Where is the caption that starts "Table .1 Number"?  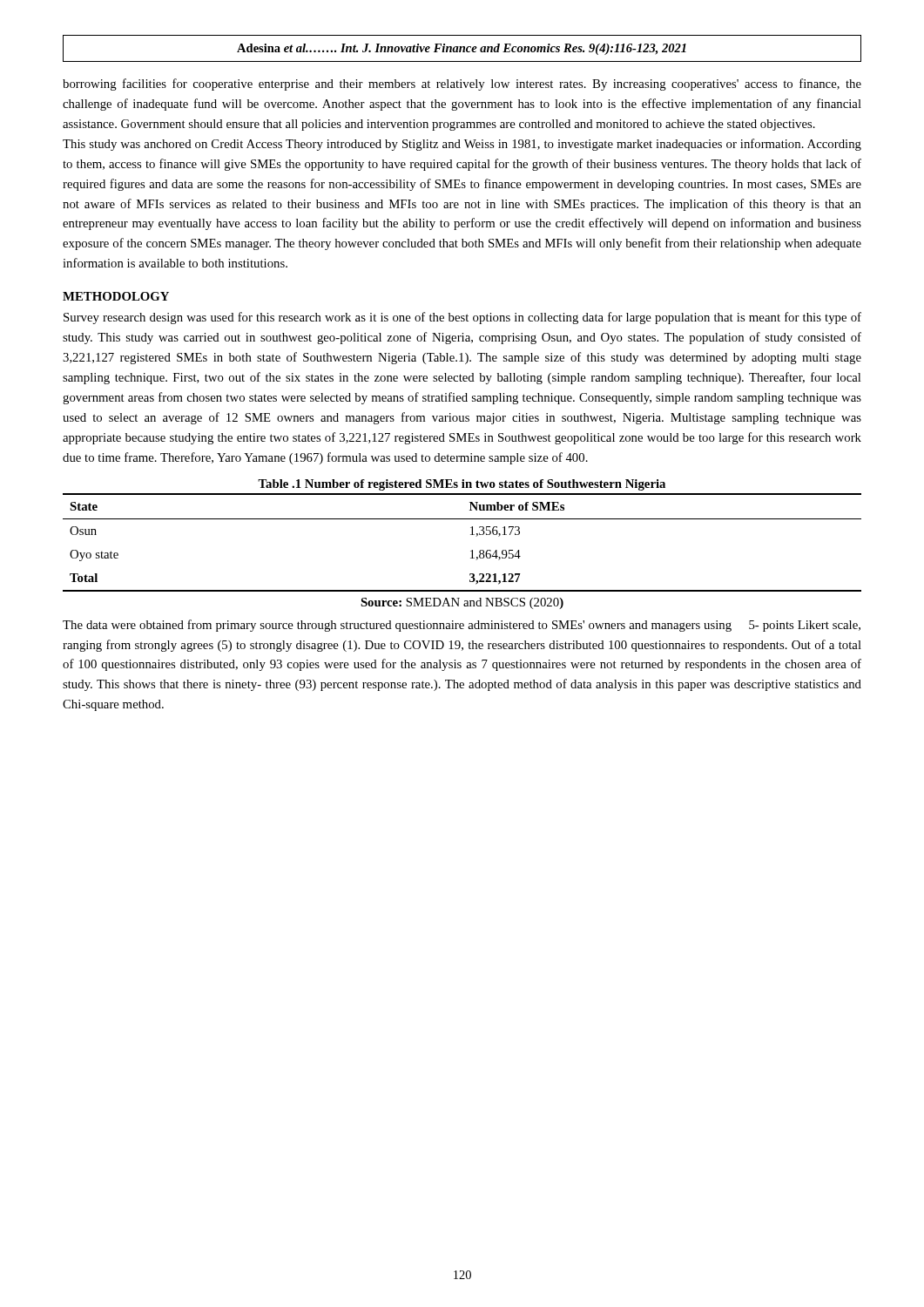pyautogui.click(x=462, y=483)
